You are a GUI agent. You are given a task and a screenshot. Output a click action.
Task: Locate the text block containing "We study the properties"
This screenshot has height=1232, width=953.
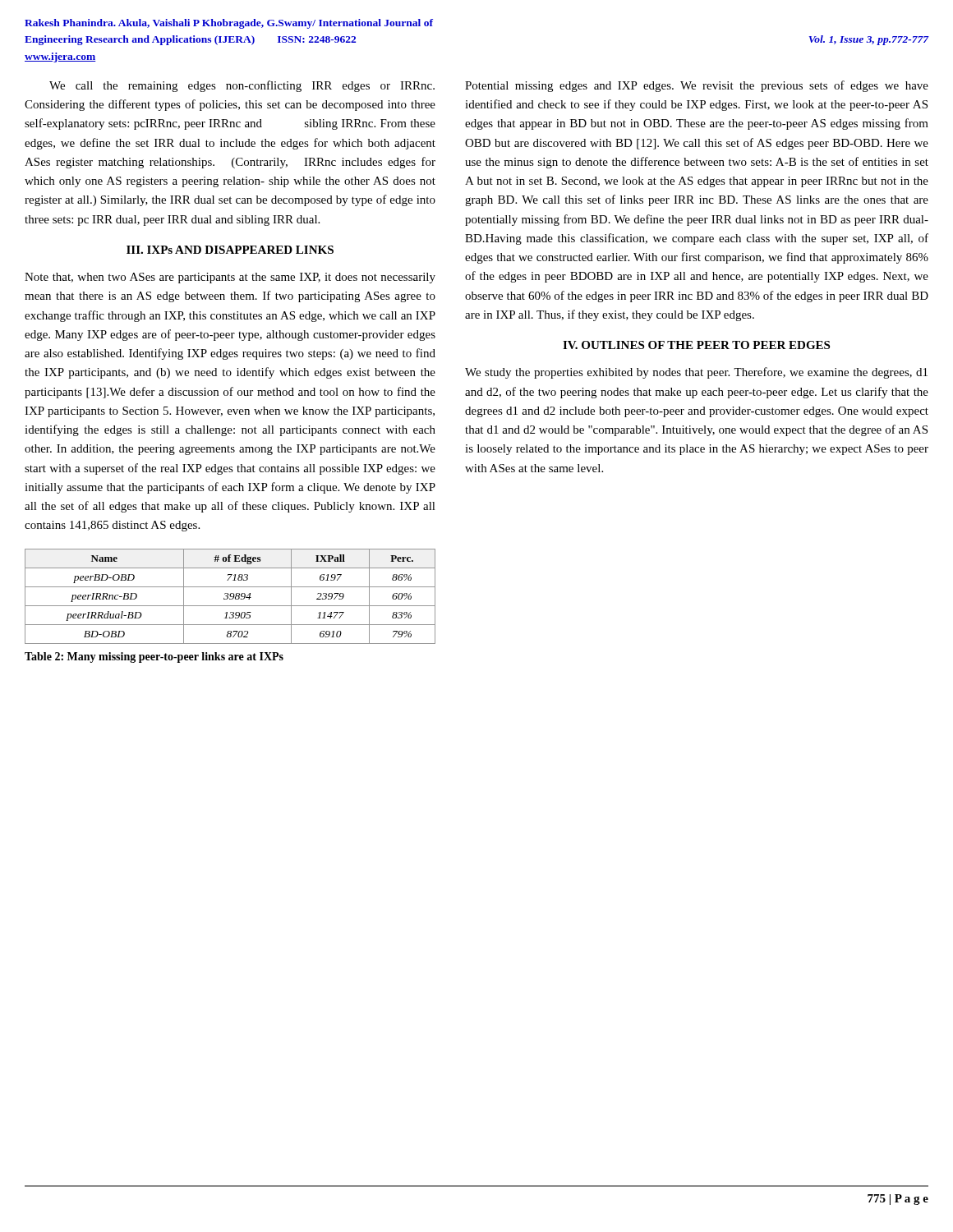697,420
